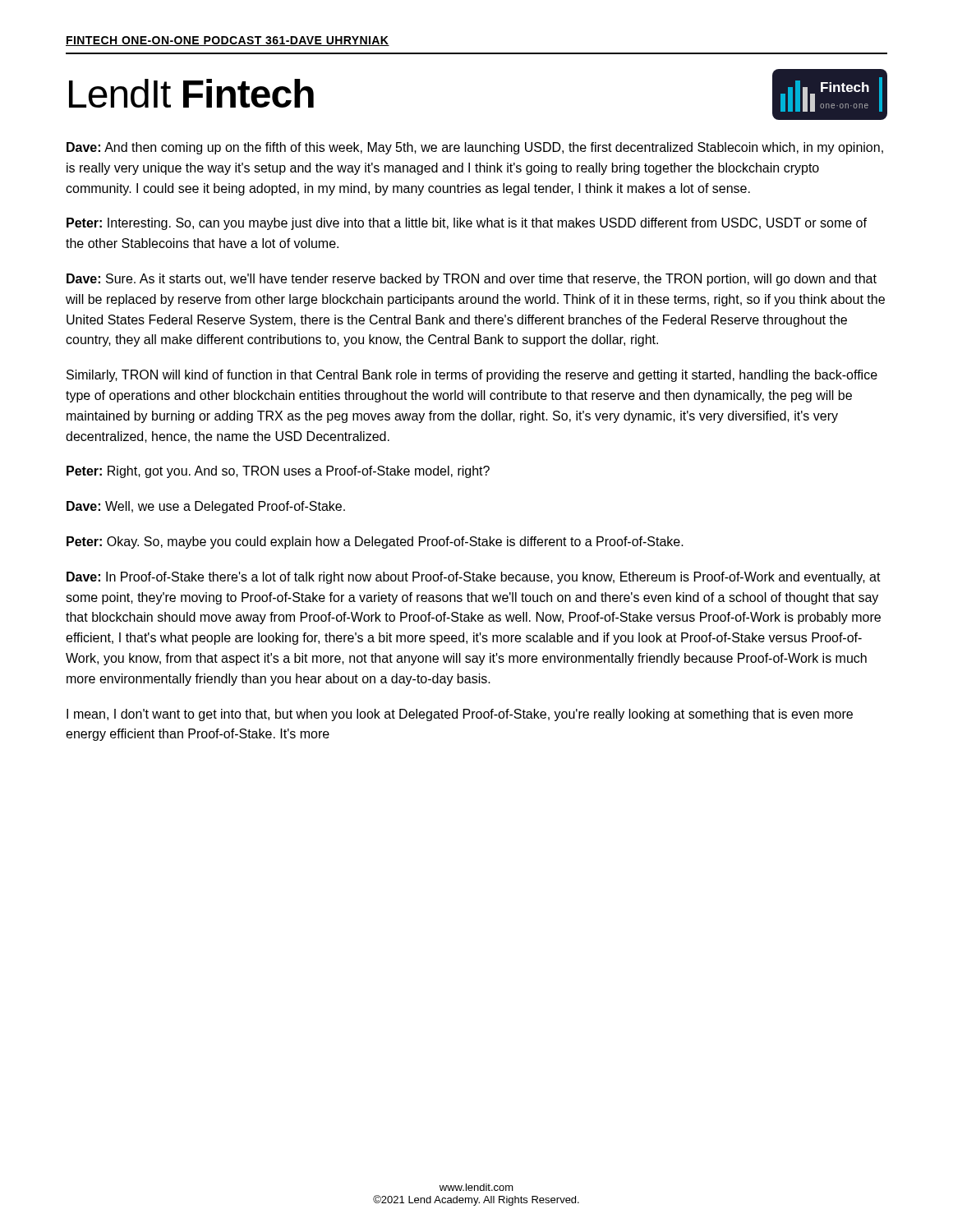Image resolution: width=953 pixels, height=1232 pixels.
Task: Click on the text starting "Dave: In Proof-of-Stake"
Action: tap(473, 628)
